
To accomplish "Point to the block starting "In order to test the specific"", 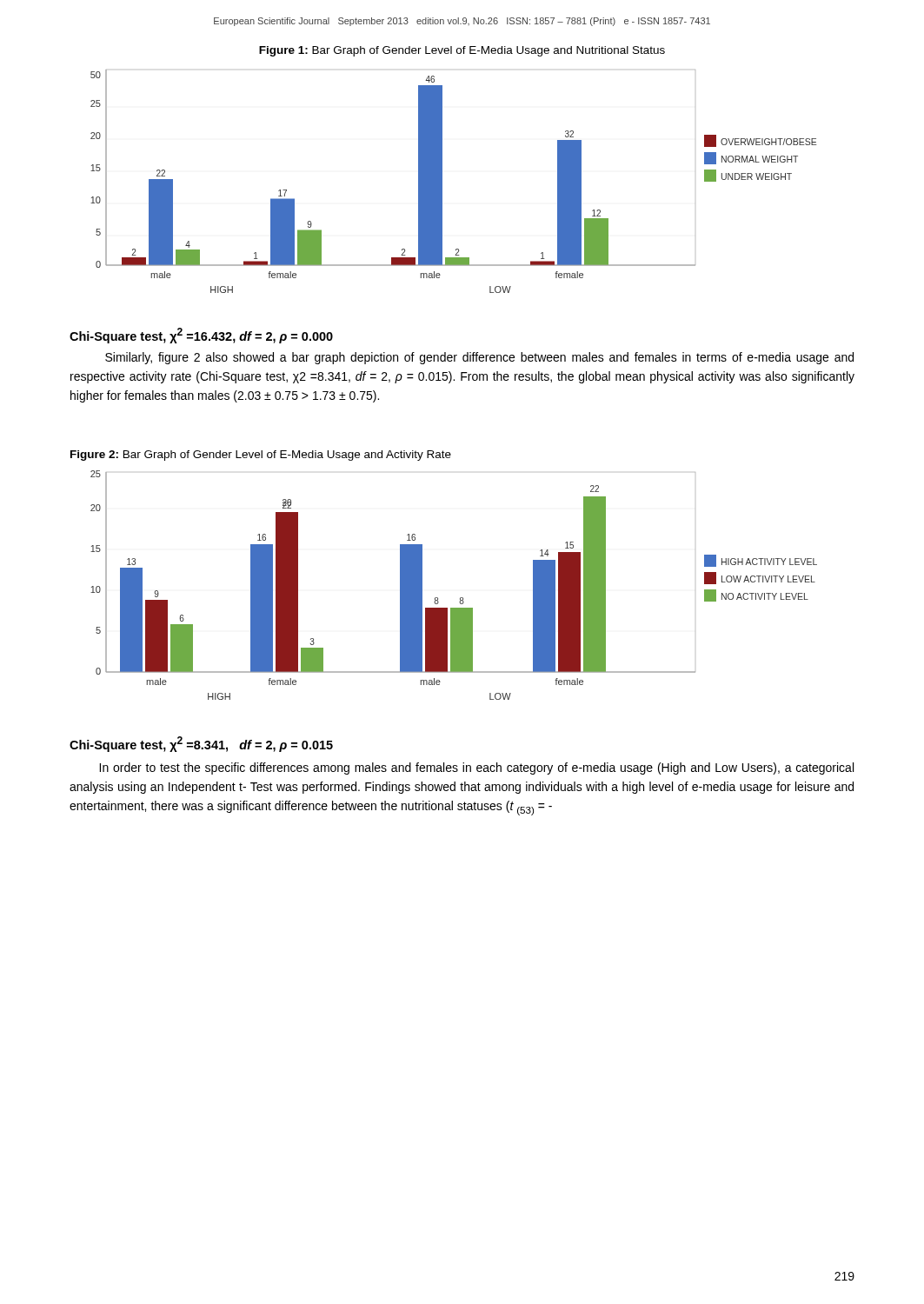I will pyautogui.click(x=462, y=788).
